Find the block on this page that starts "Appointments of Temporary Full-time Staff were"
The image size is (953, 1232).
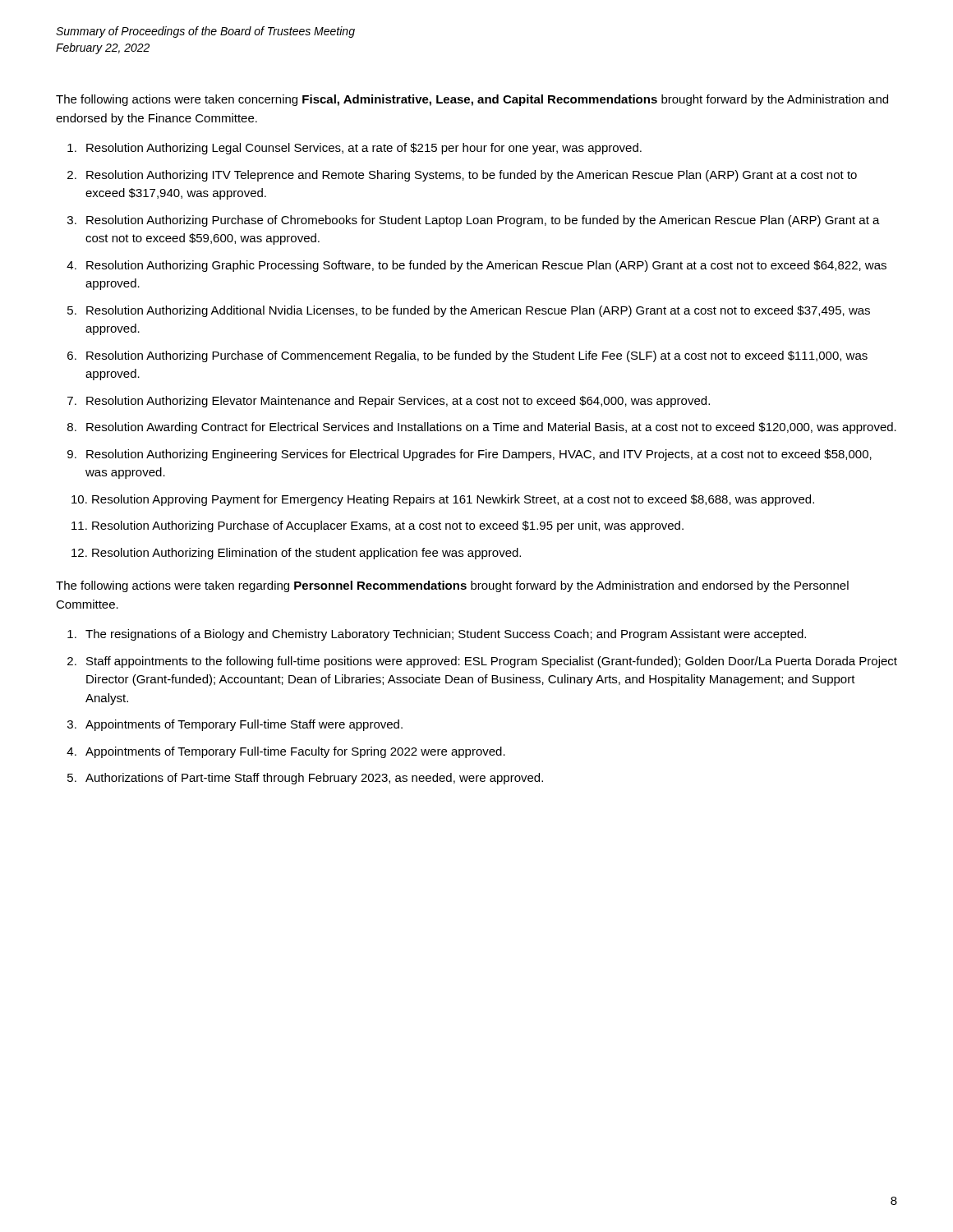pyautogui.click(x=244, y=725)
